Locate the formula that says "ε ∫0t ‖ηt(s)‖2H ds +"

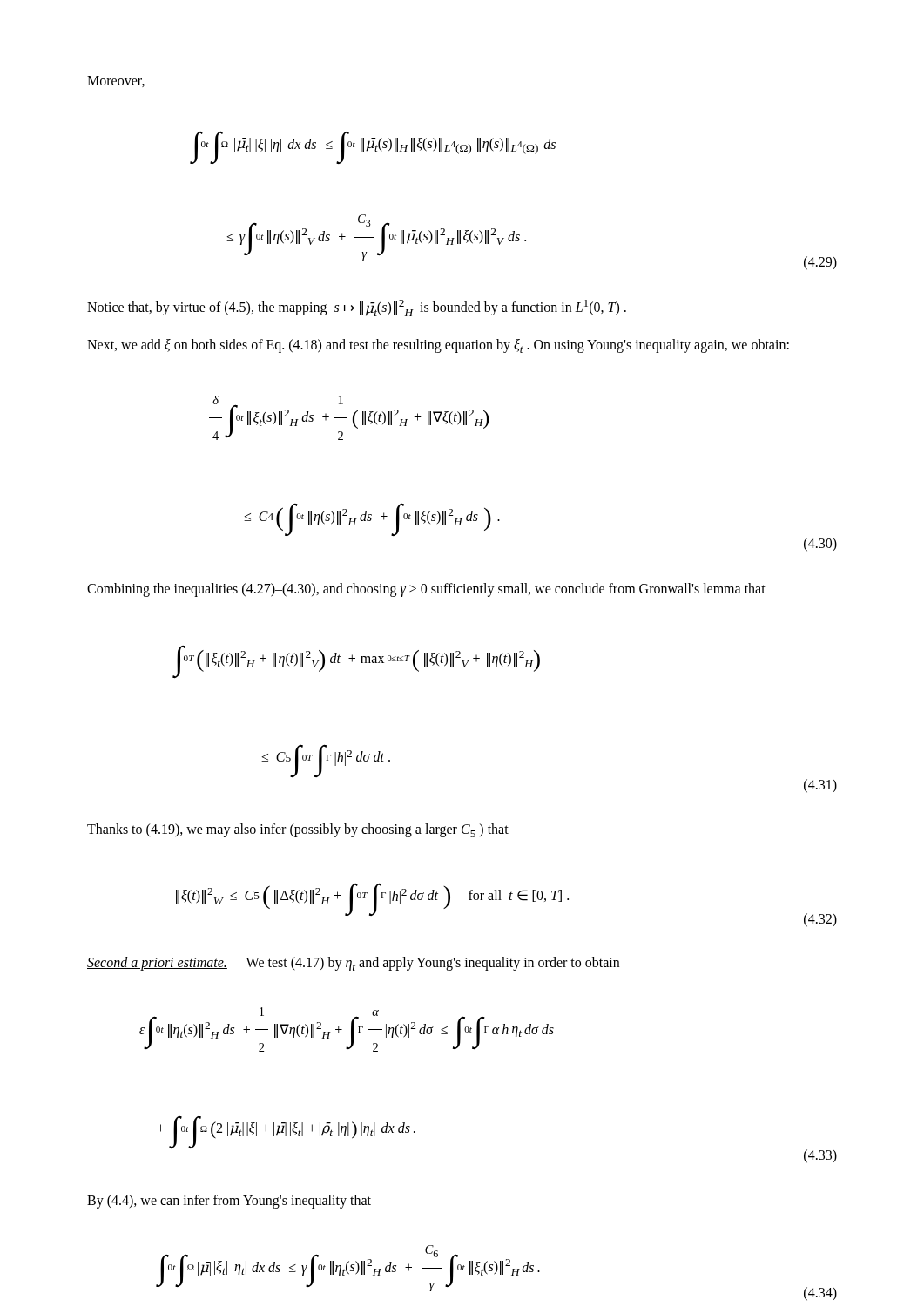click(347, 1029)
